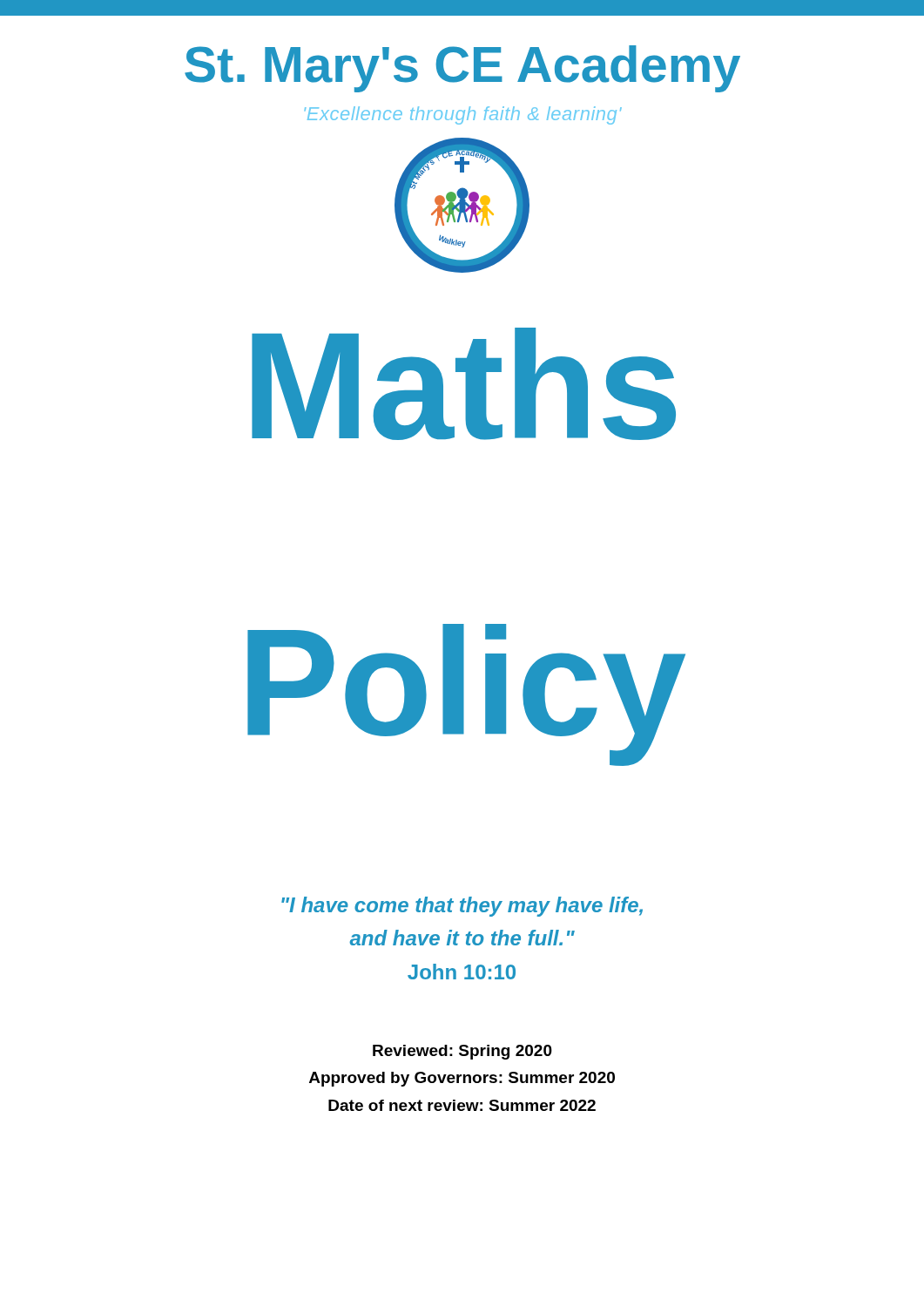
Task: Find the text block containing "'Excellence through faith"
Action: coord(462,114)
